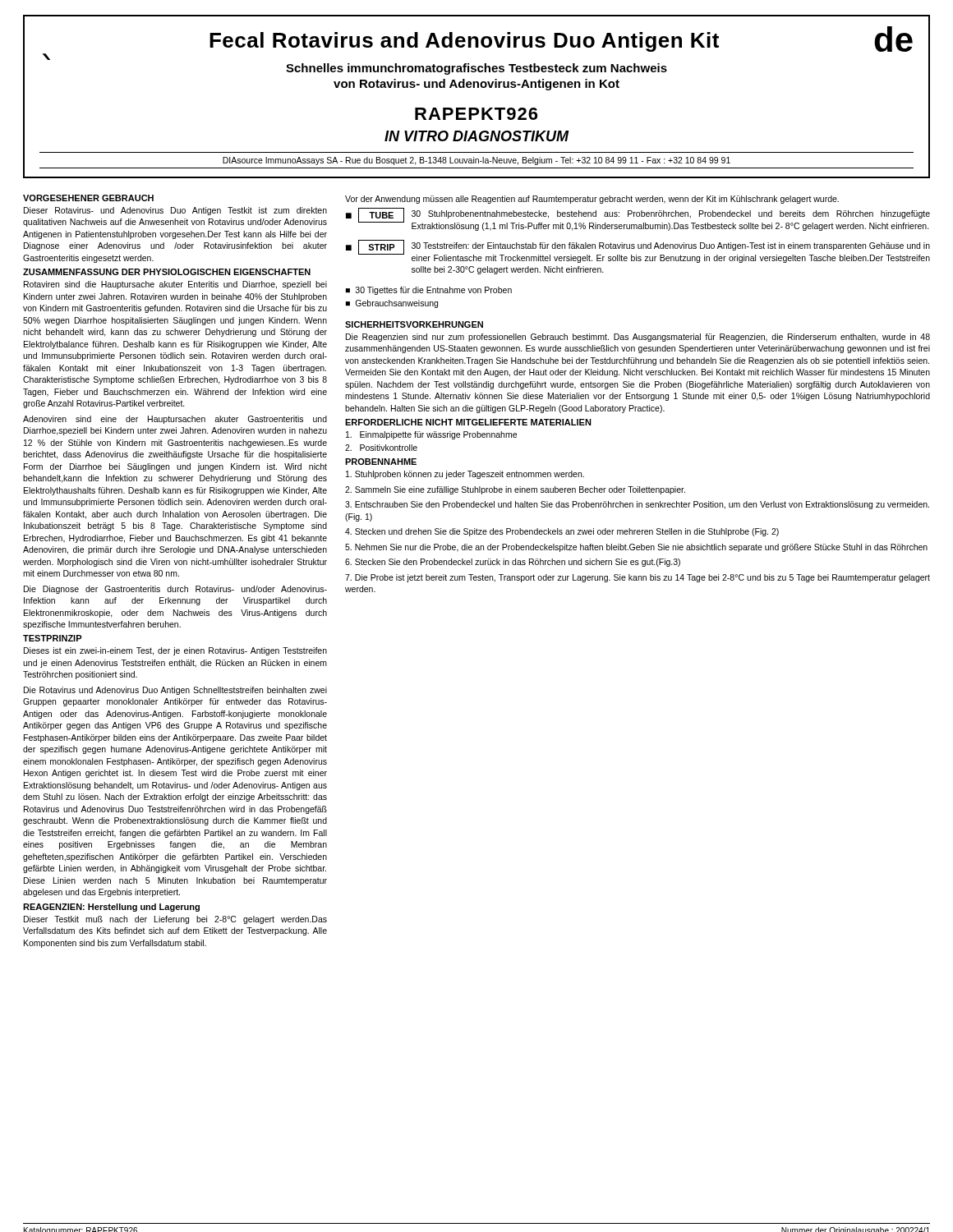Find the block starting "■ STRIP 30 Teststreifen: der Eintauchstab"

(638, 258)
